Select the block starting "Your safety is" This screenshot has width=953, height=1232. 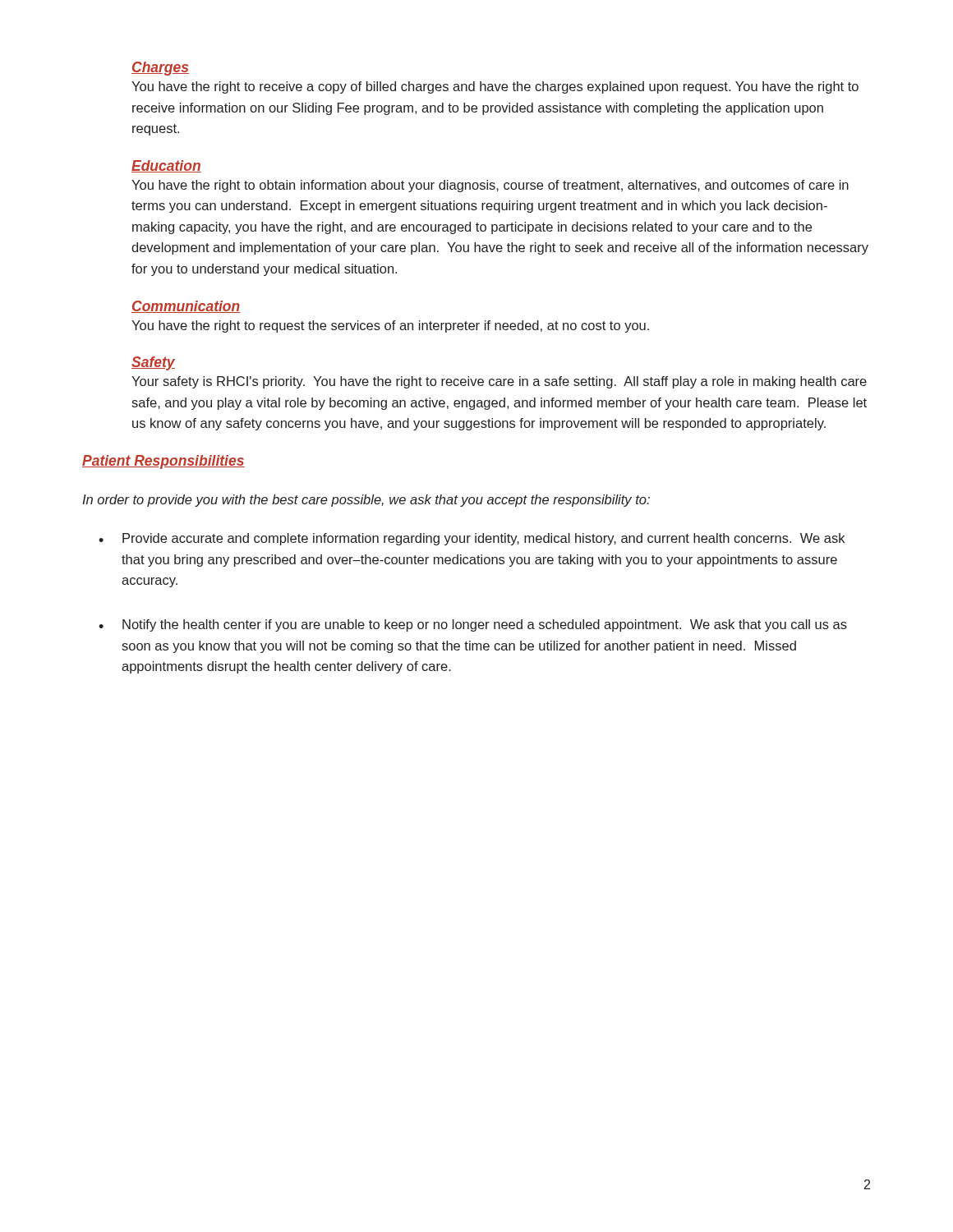(499, 402)
